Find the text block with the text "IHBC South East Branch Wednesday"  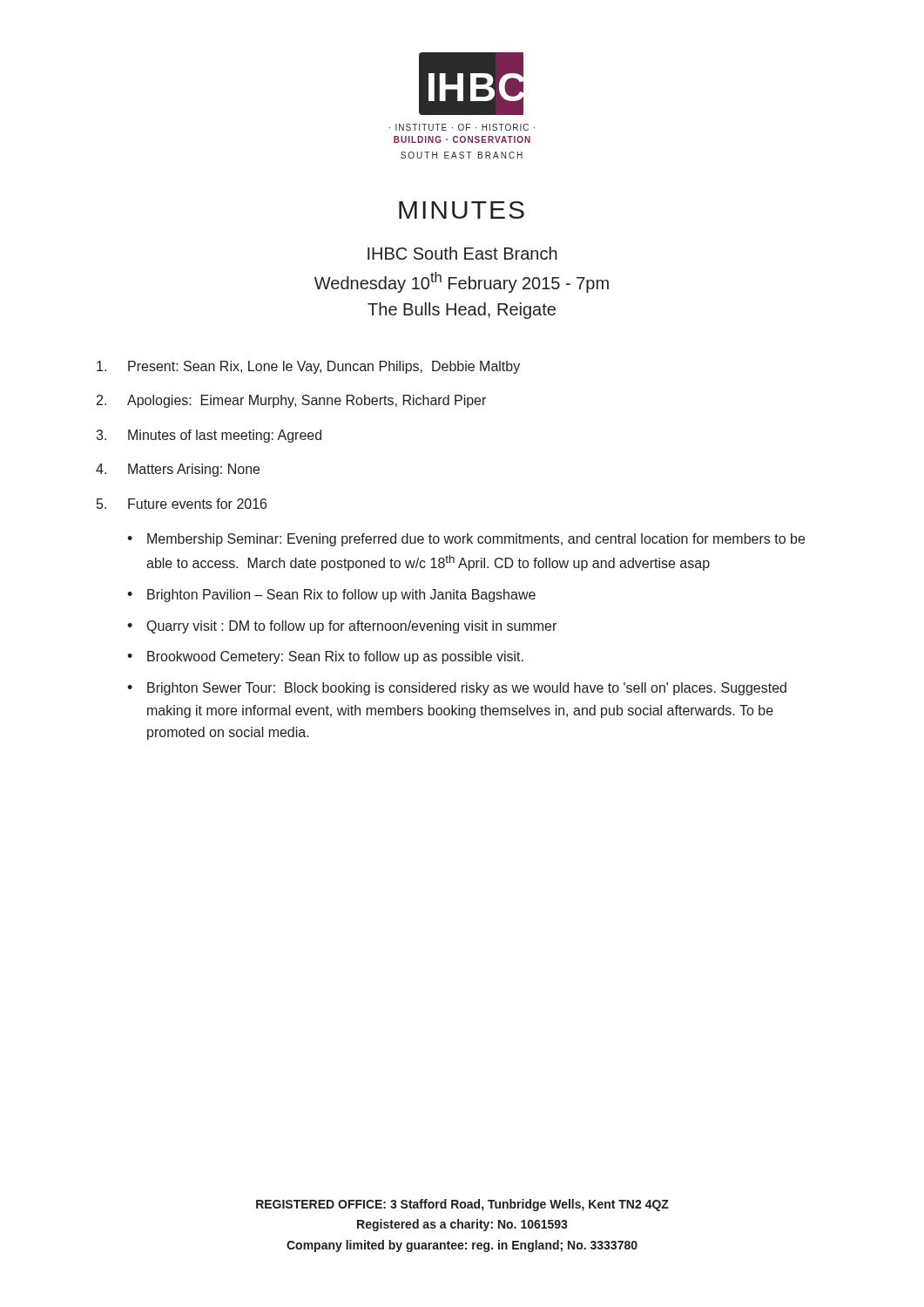(462, 281)
